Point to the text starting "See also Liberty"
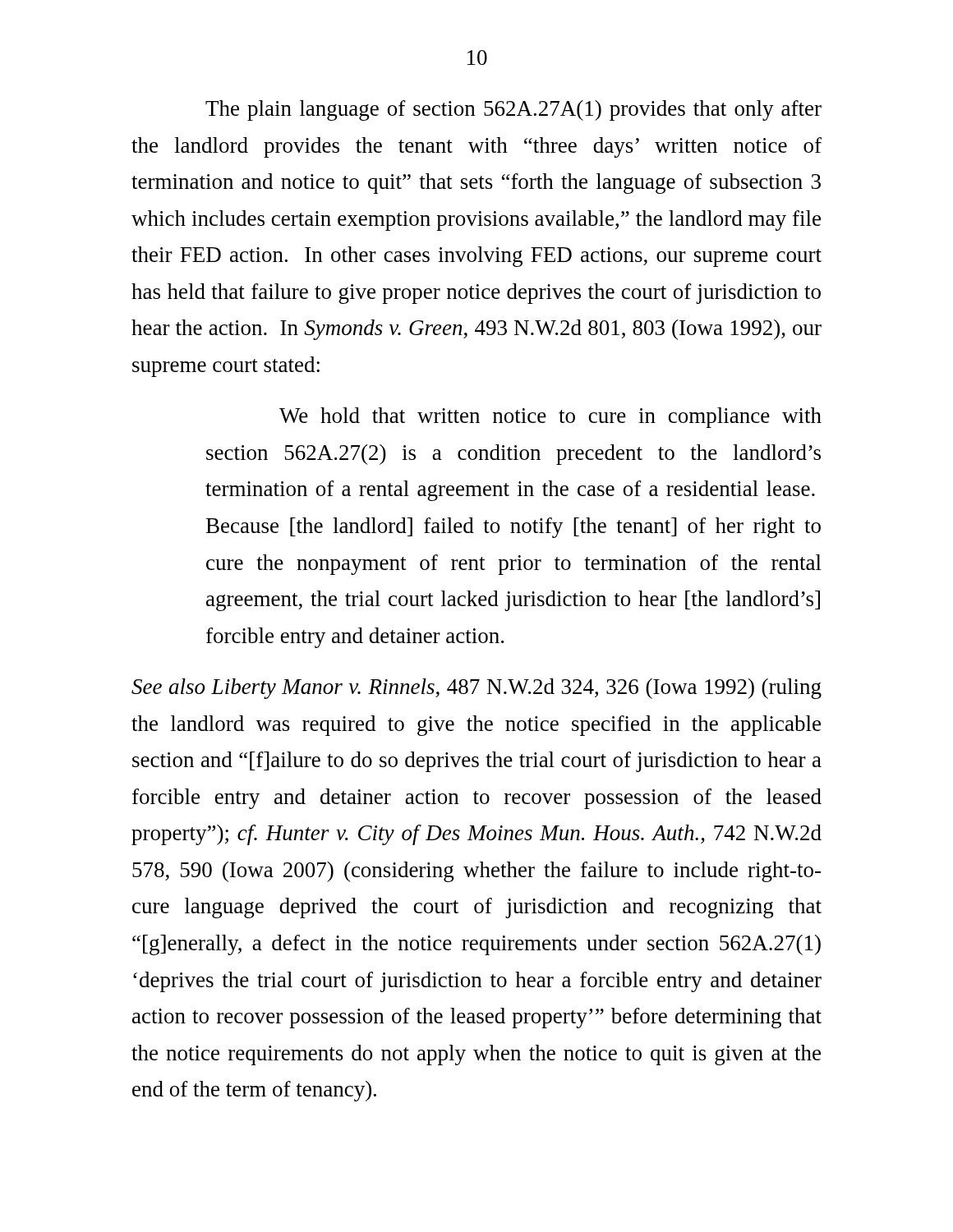 (x=476, y=888)
